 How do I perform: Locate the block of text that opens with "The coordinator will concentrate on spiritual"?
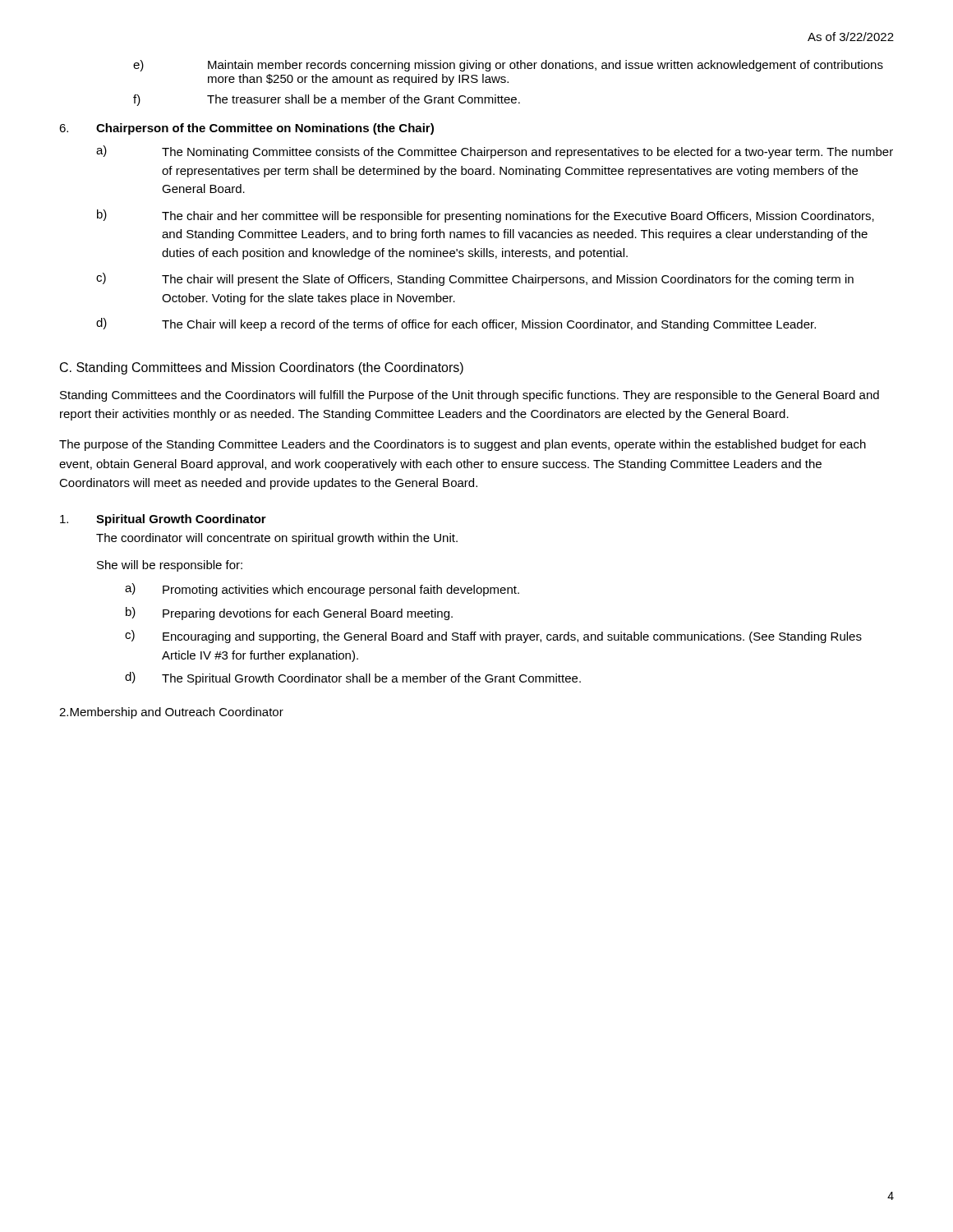tap(277, 538)
